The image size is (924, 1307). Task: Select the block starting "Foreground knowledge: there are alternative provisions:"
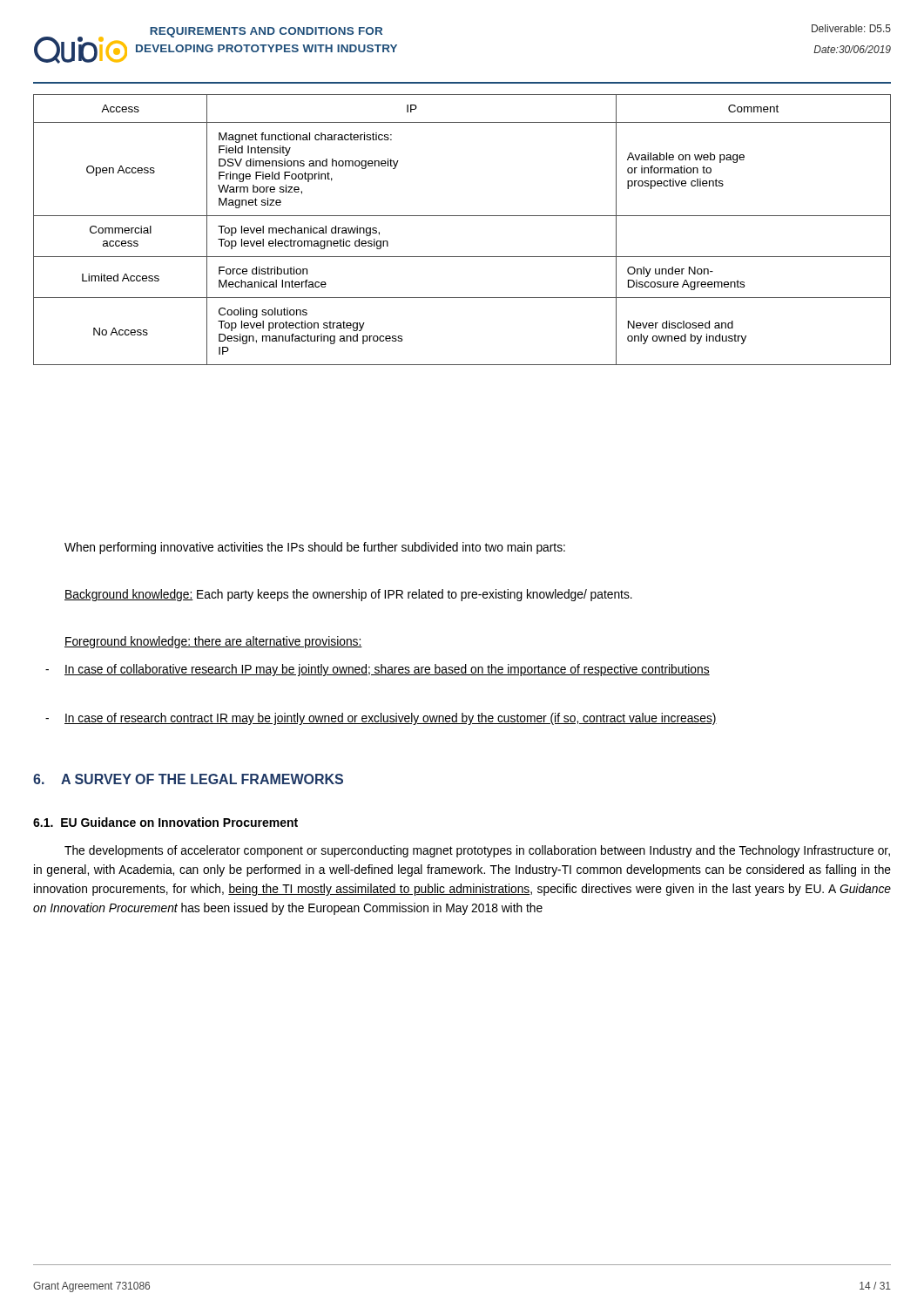213,642
